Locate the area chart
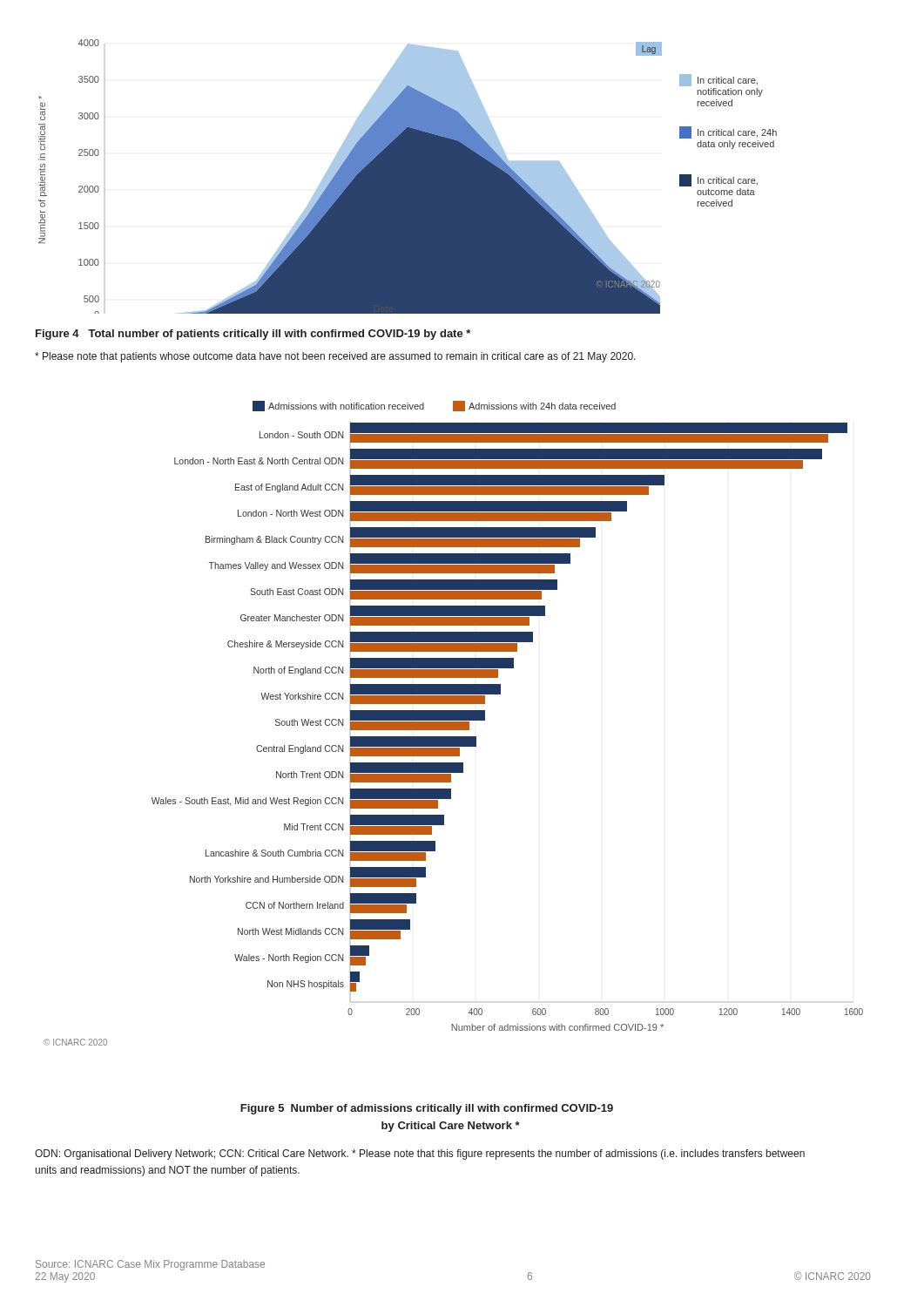Screen dimensions: 1307x924 [x=453, y=170]
